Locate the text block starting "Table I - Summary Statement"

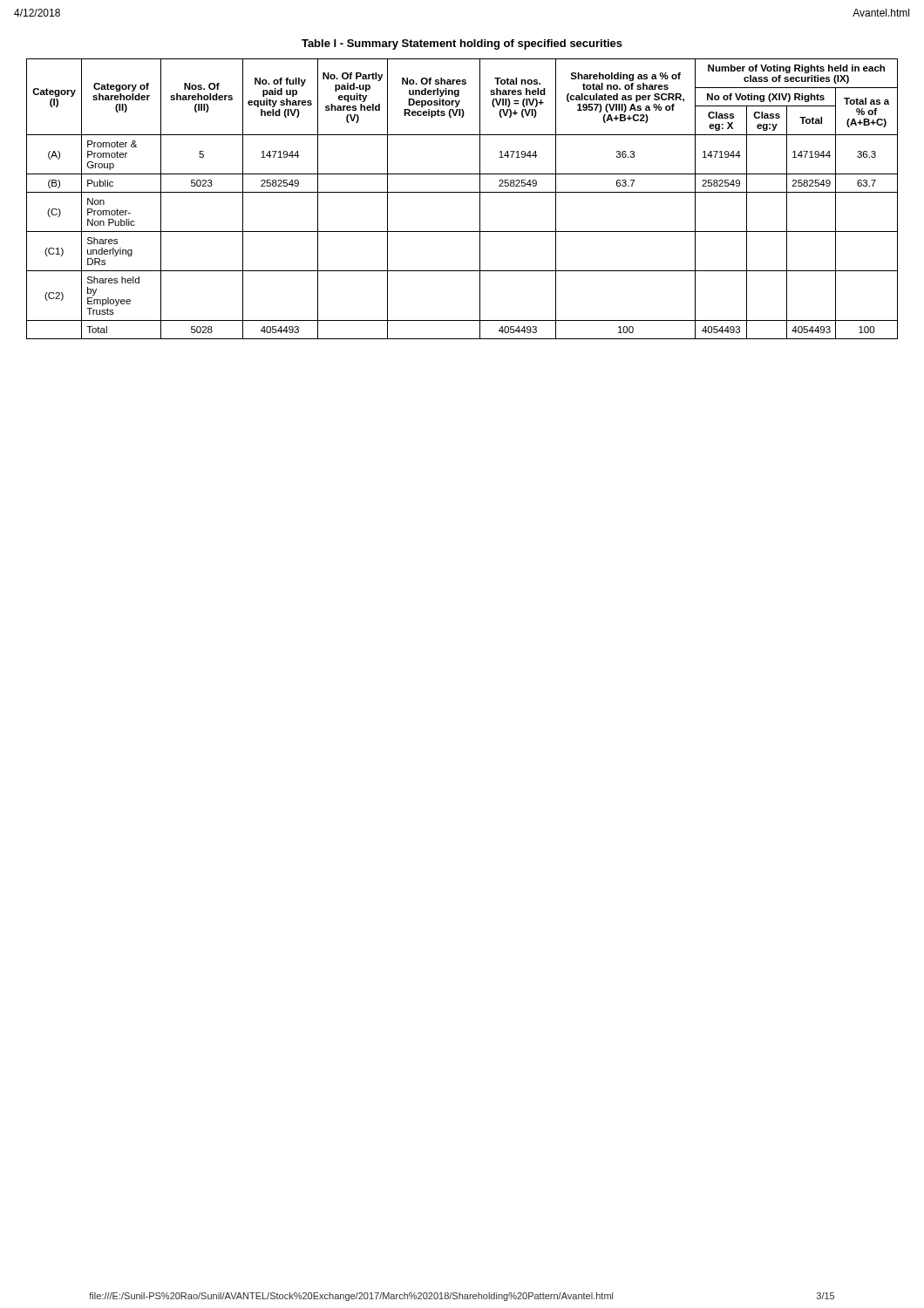(x=462, y=43)
